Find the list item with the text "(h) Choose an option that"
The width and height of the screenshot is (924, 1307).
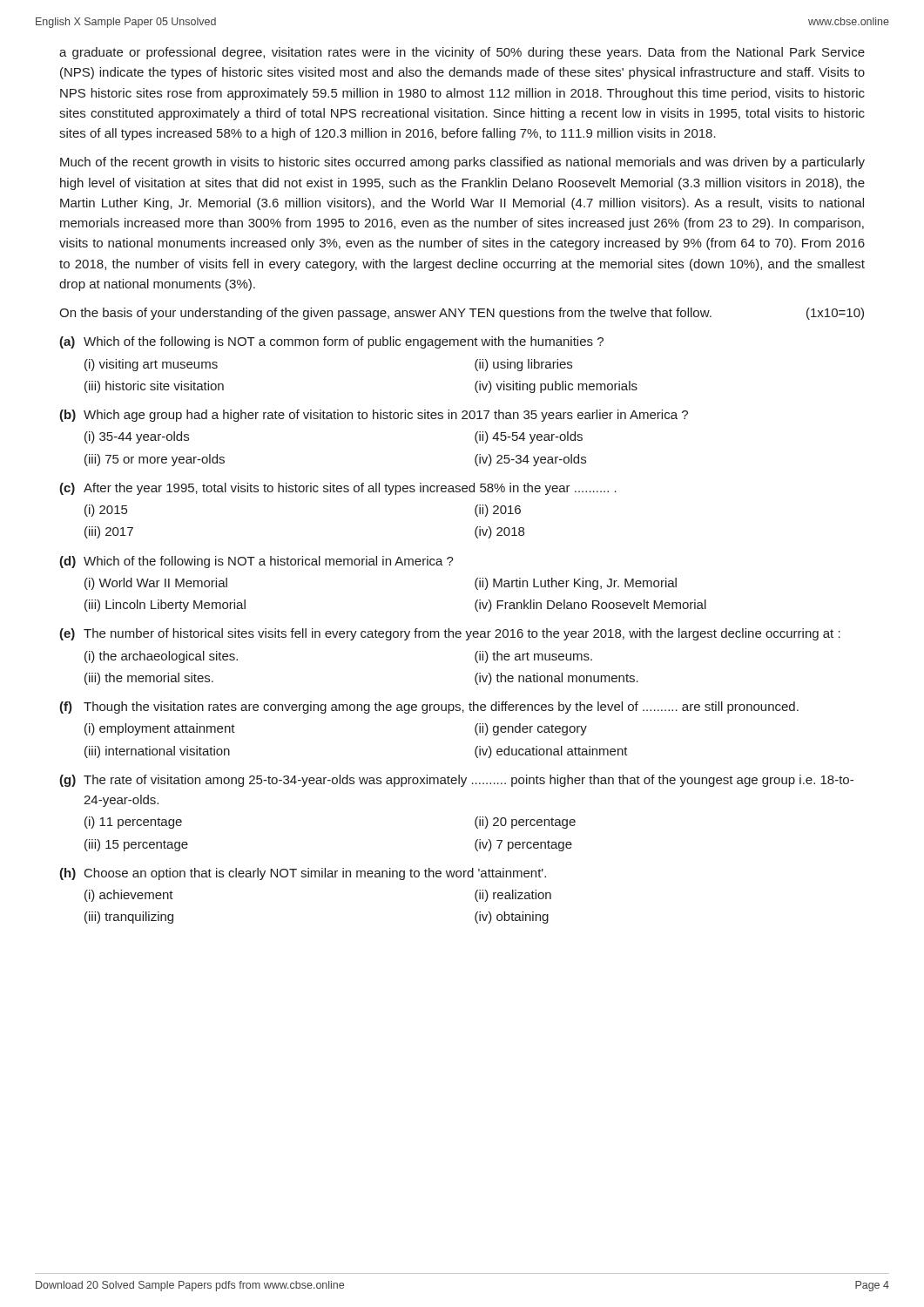303,874
